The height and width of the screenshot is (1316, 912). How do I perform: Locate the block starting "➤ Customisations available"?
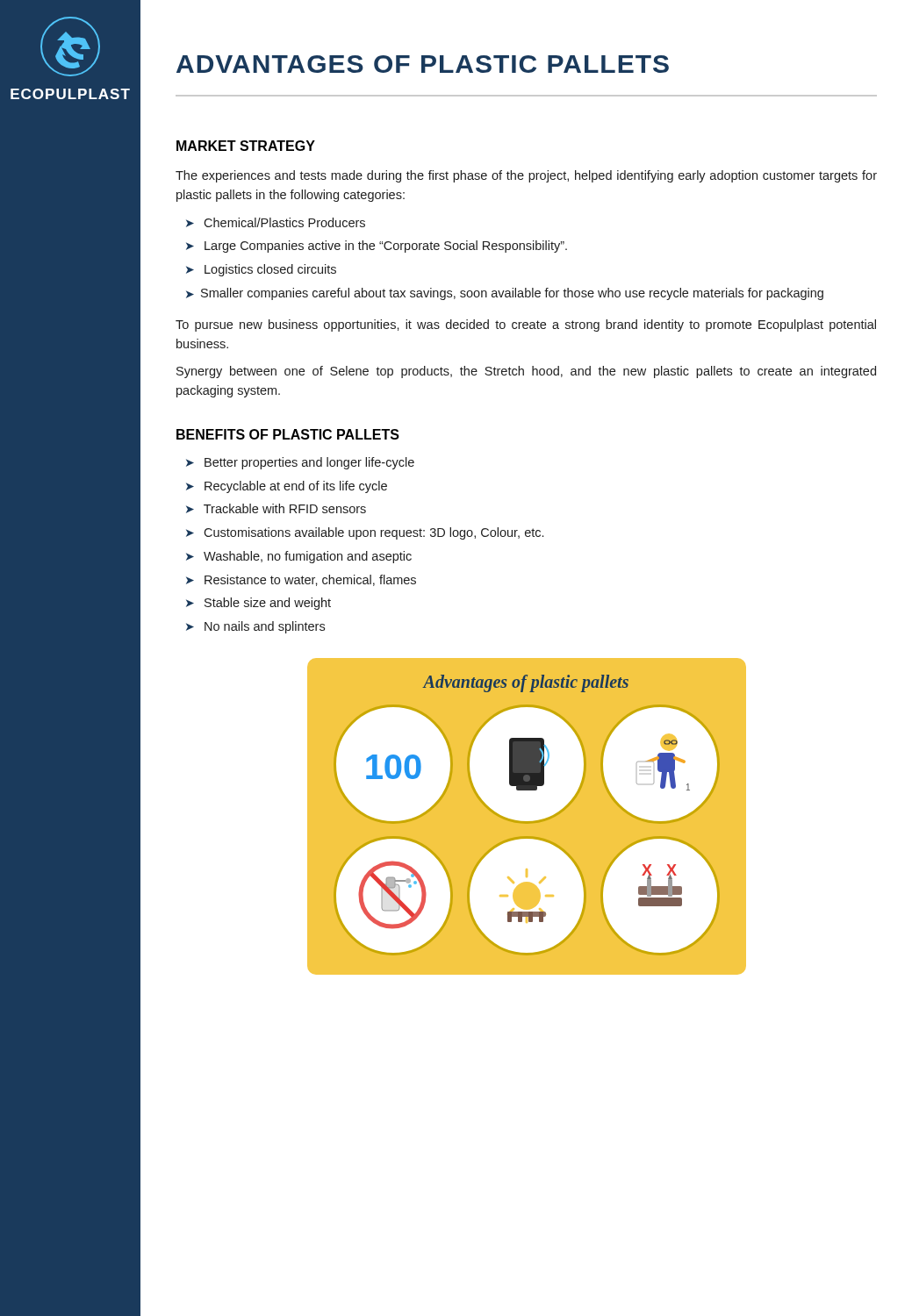coord(364,533)
